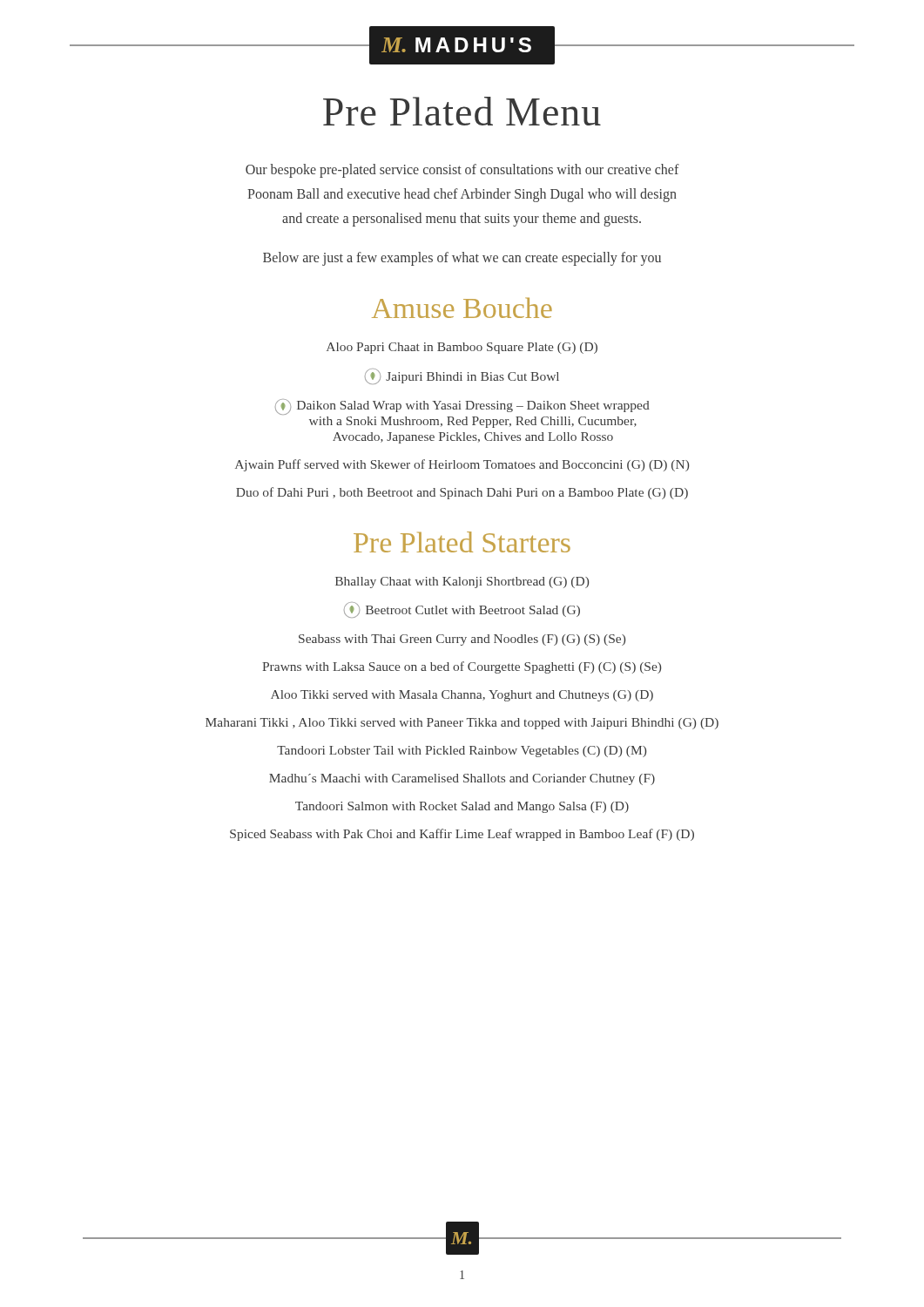The height and width of the screenshot is (1307, 924).
Task: Find the block on this page that starts "Duo of Dahi Puri ,"
Action: click(462, 492)
